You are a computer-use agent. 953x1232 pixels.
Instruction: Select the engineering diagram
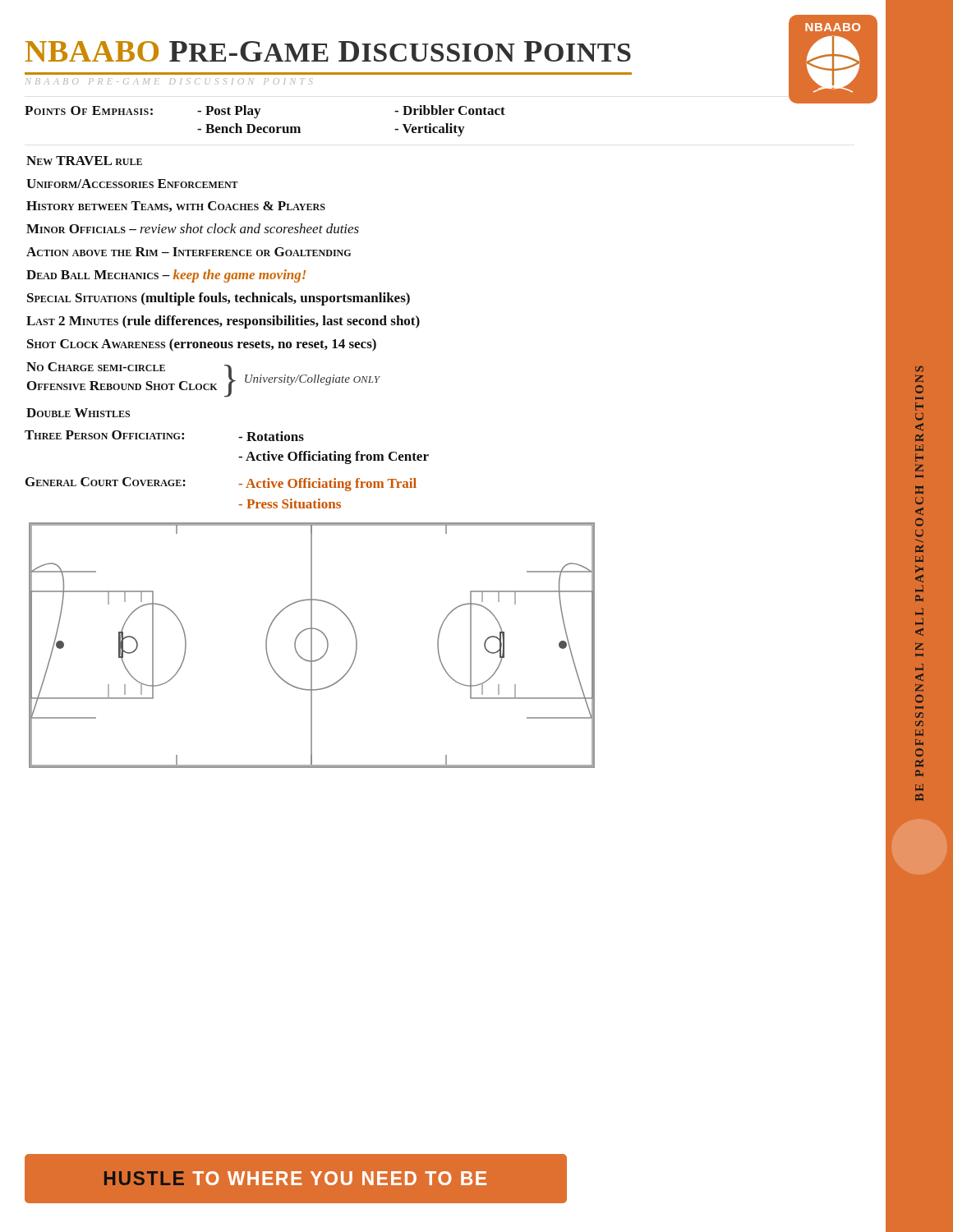(x=442, y=646)
